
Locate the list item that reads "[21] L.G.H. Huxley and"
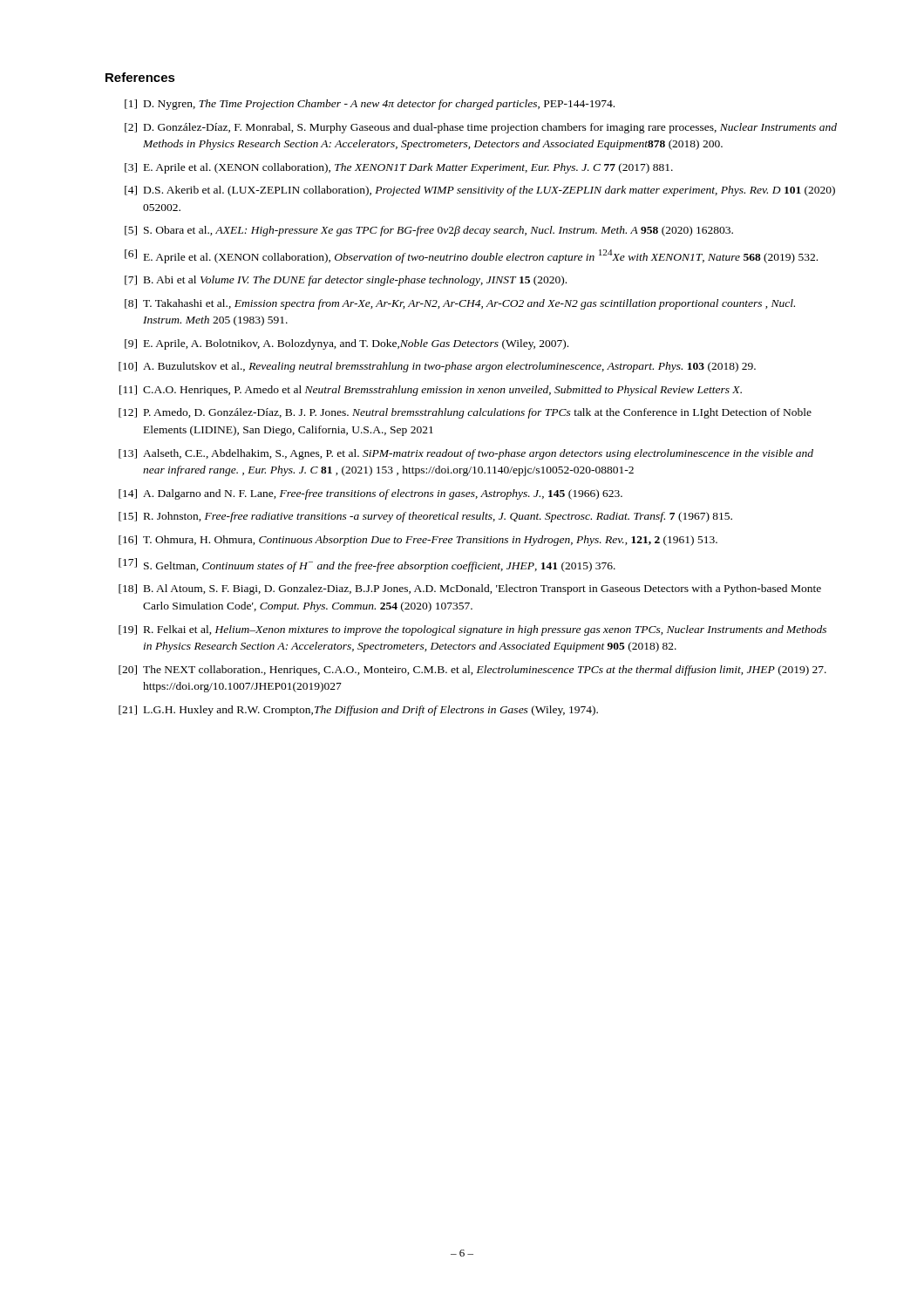(x=471, y=709)
